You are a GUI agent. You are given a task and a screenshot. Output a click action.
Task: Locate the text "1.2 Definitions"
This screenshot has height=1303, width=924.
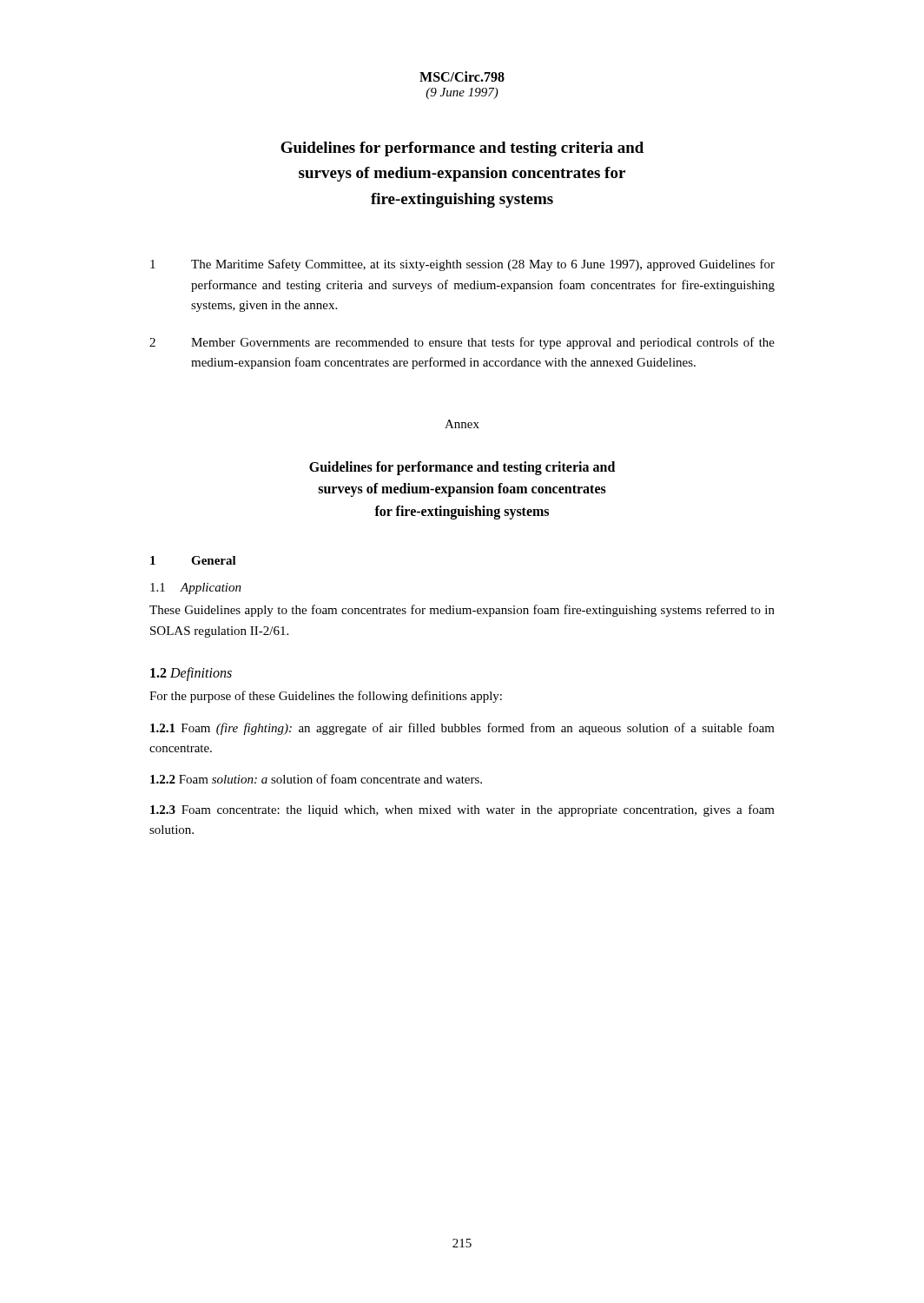pyautogui.click(x=191, y=673)
